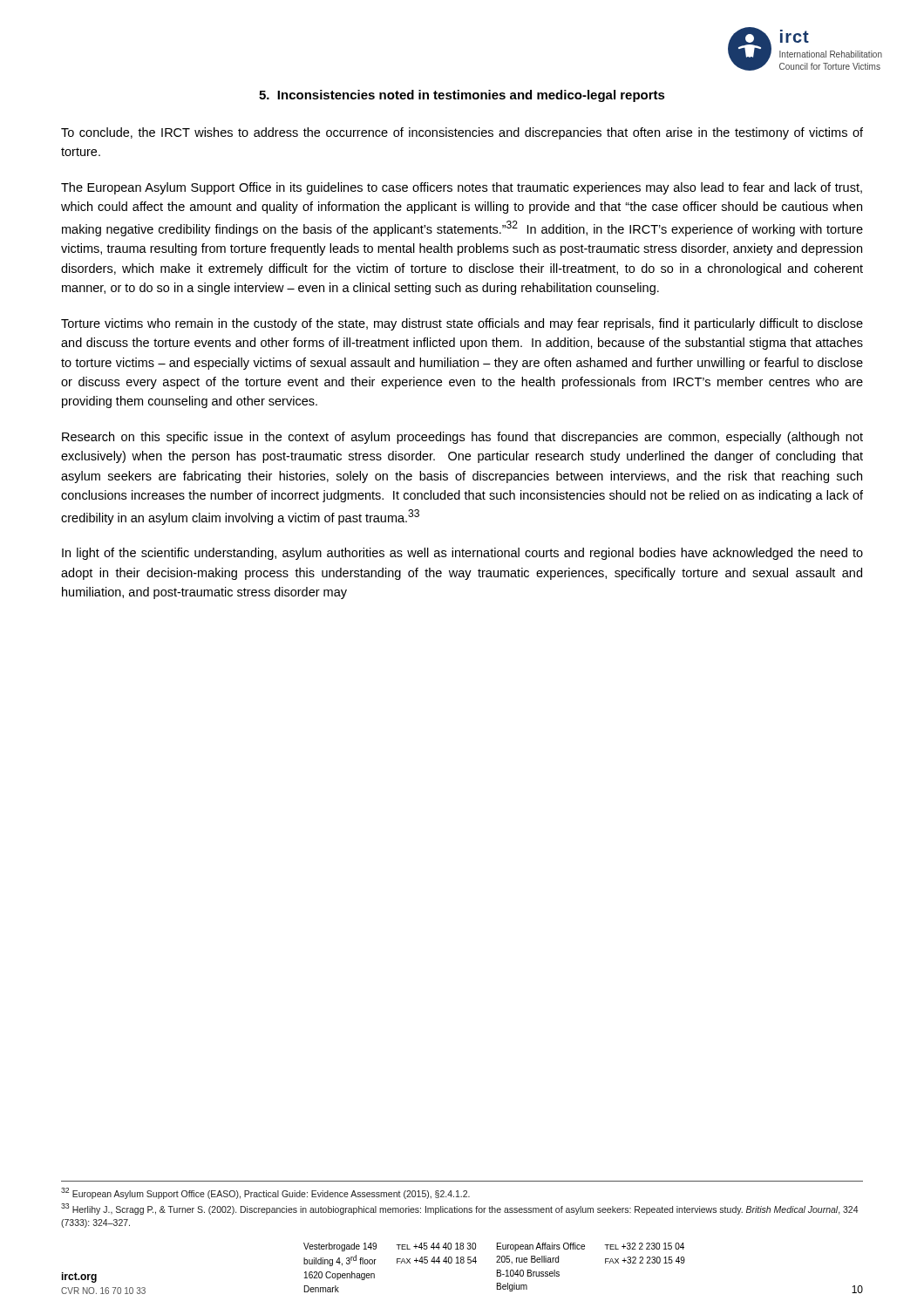Find the text block with the text "Torture victims who remain in"
Viewport: 924px width, 1308px height.
point(462,362)
